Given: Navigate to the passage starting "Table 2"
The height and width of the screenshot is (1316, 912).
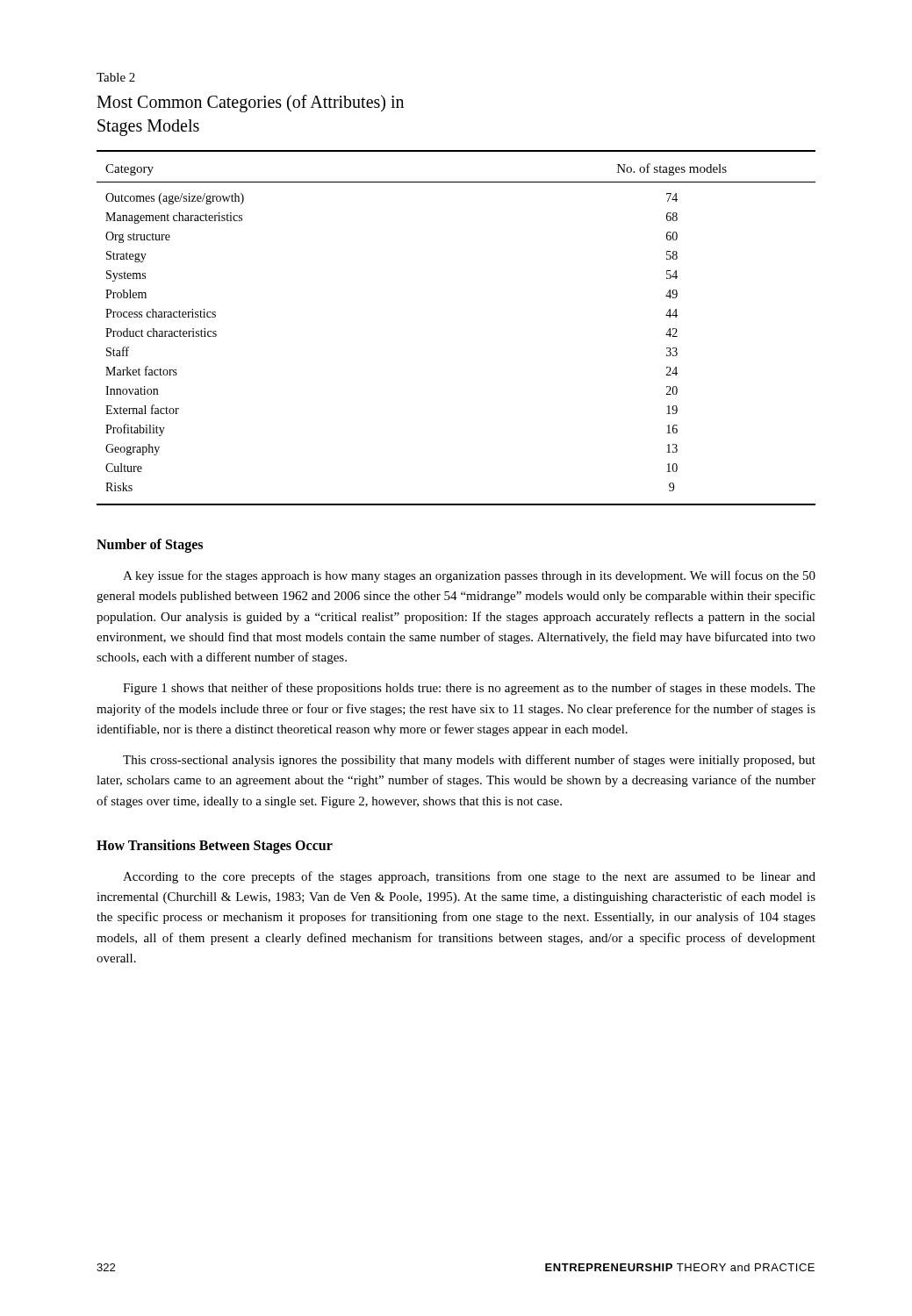Looking at the screenshot, I should pyautogui.click(x=116, y=77).
